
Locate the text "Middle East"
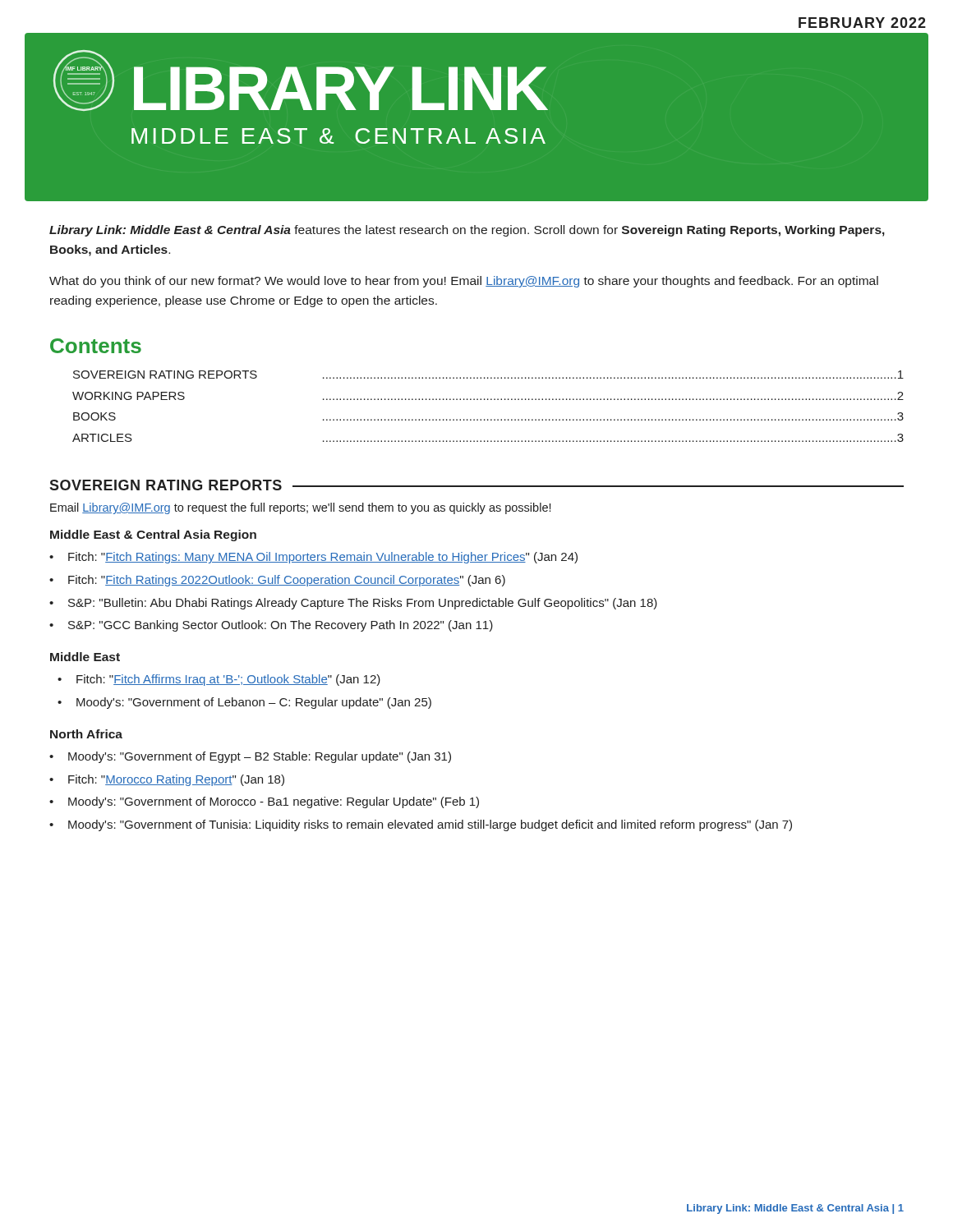[x=85, y=657]
